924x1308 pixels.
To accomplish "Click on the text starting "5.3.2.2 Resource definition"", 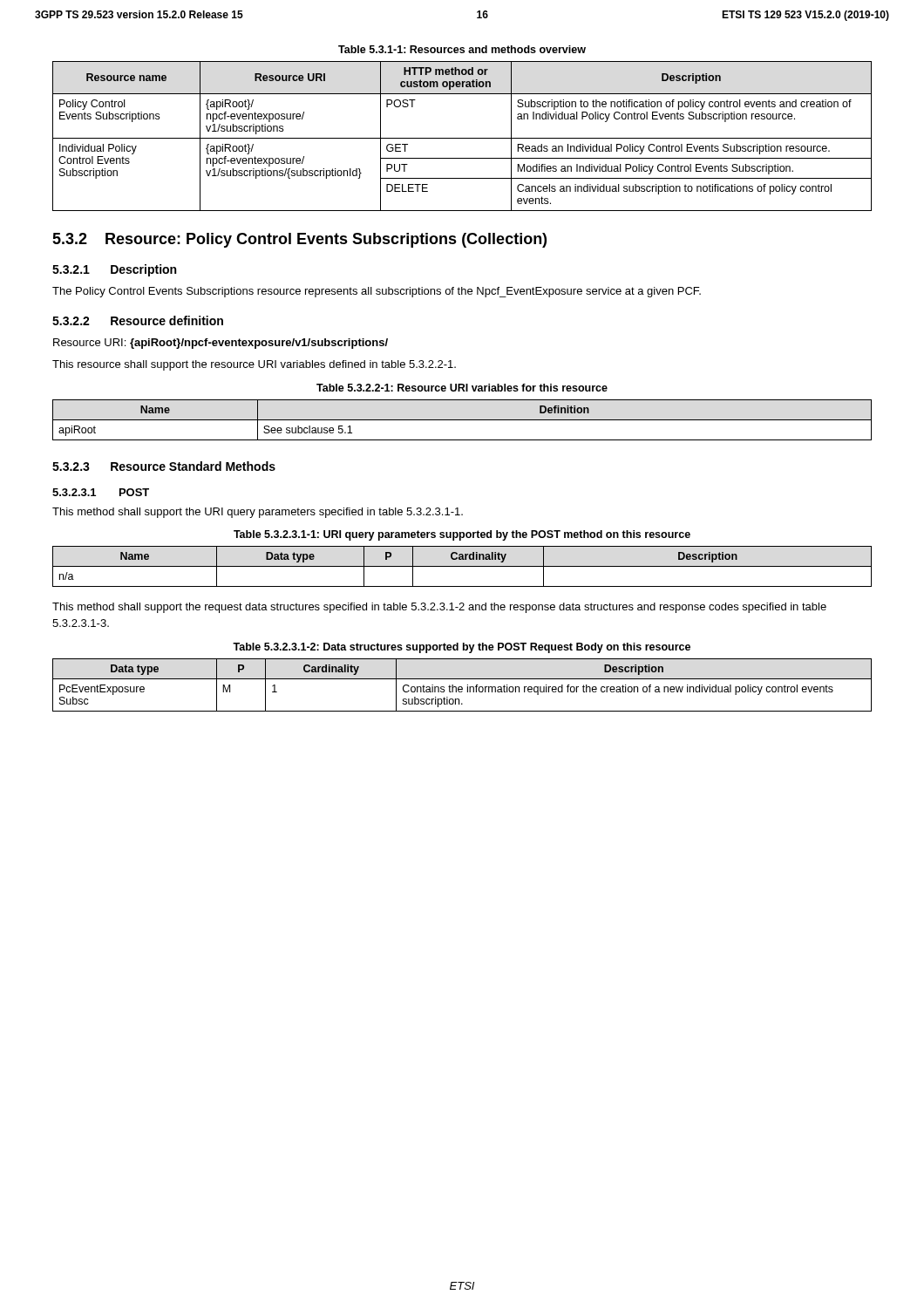I will click(x=138, y=321).
